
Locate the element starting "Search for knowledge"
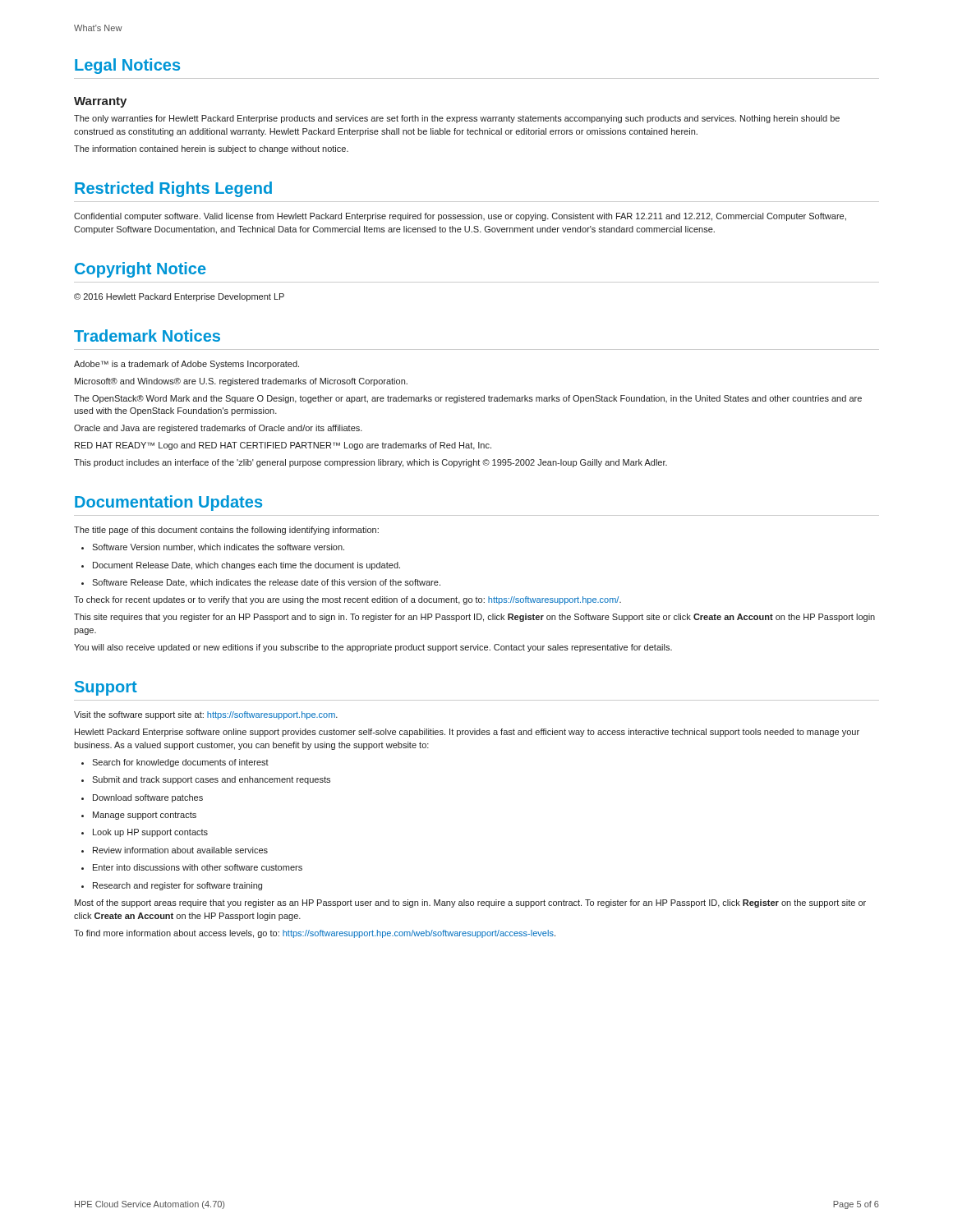pyautogui.click(x=175, y=763)
